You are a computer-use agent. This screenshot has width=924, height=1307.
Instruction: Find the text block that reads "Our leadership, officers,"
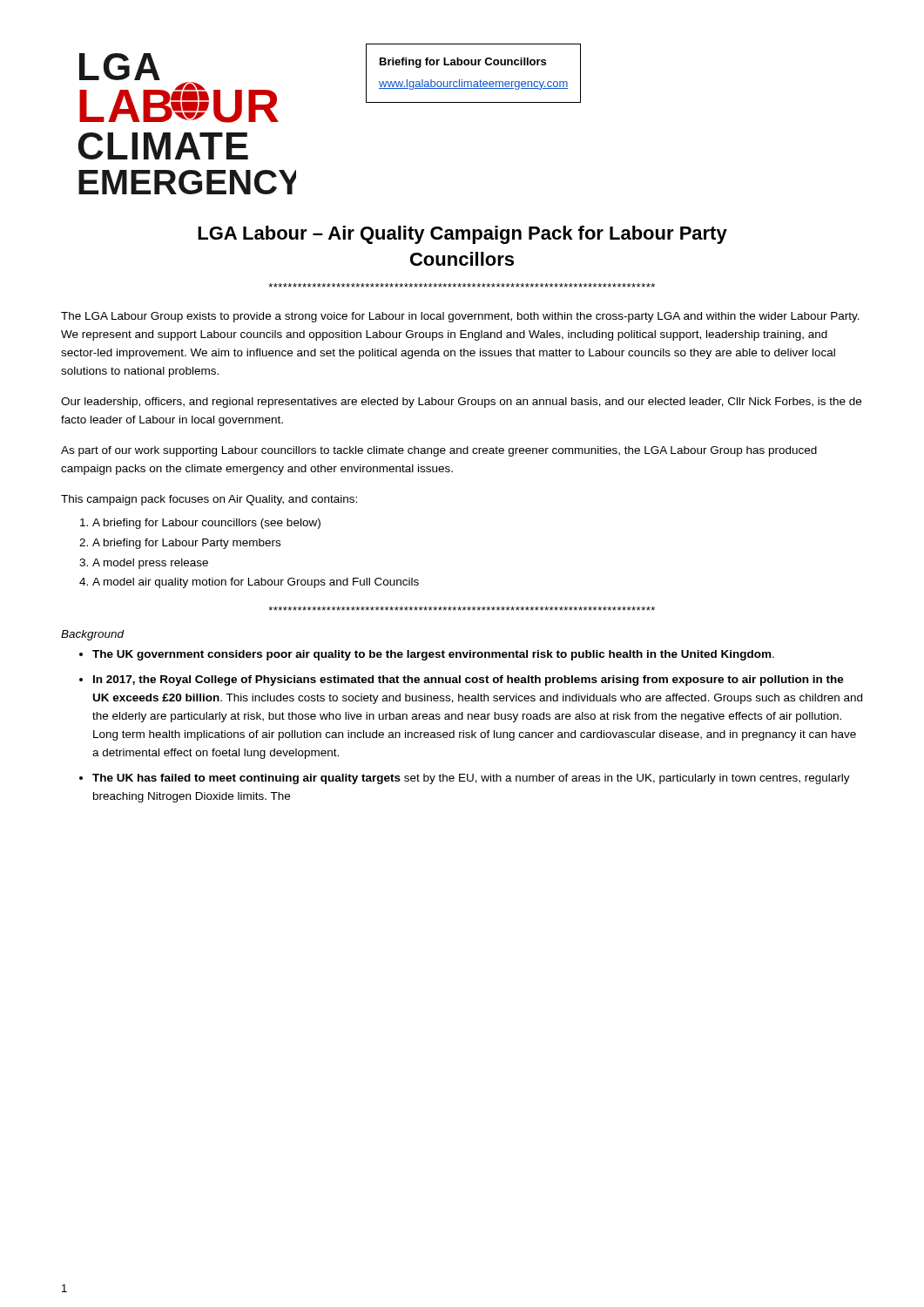461,410
